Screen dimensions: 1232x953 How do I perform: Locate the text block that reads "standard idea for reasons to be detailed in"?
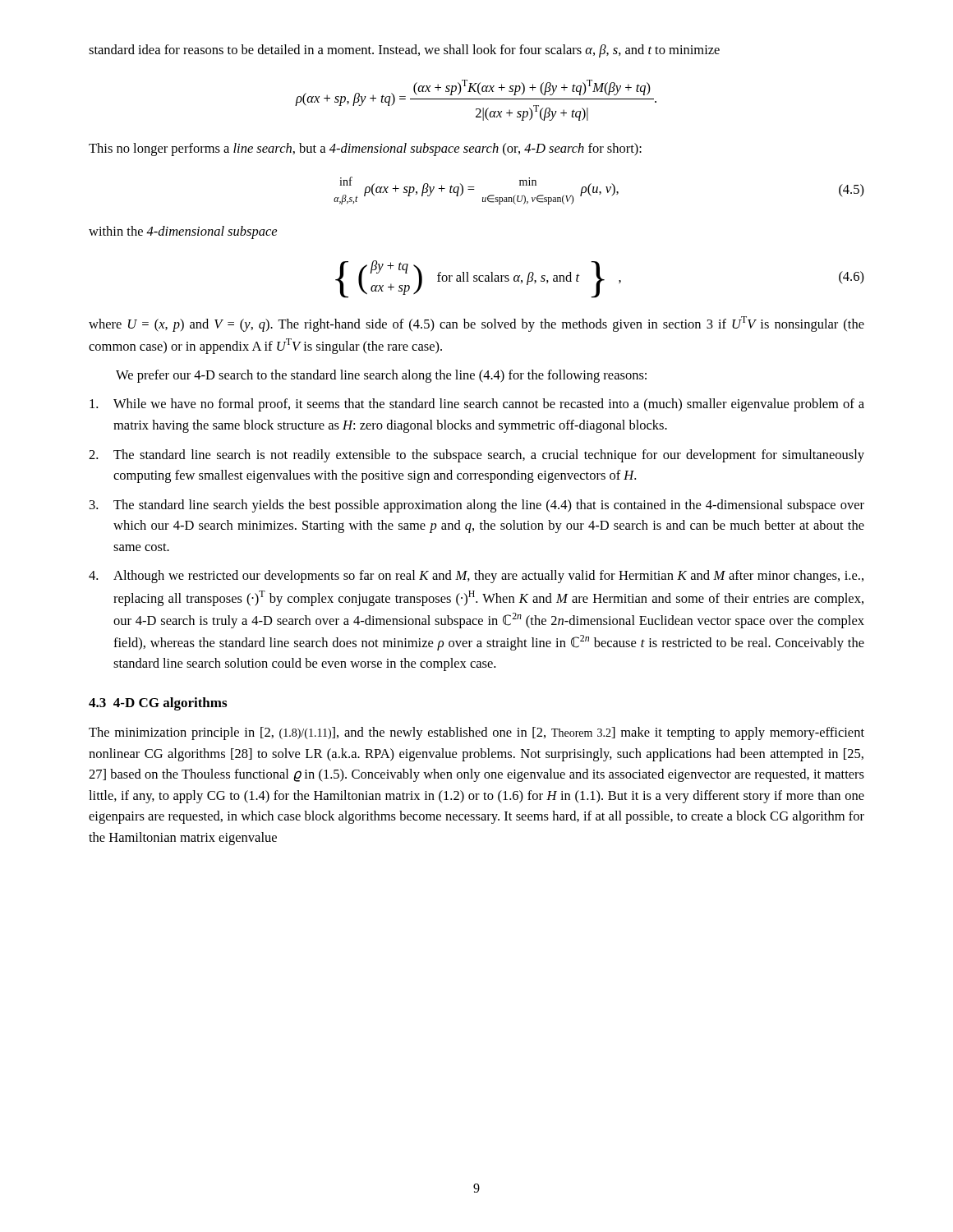(x=476, y=50)
